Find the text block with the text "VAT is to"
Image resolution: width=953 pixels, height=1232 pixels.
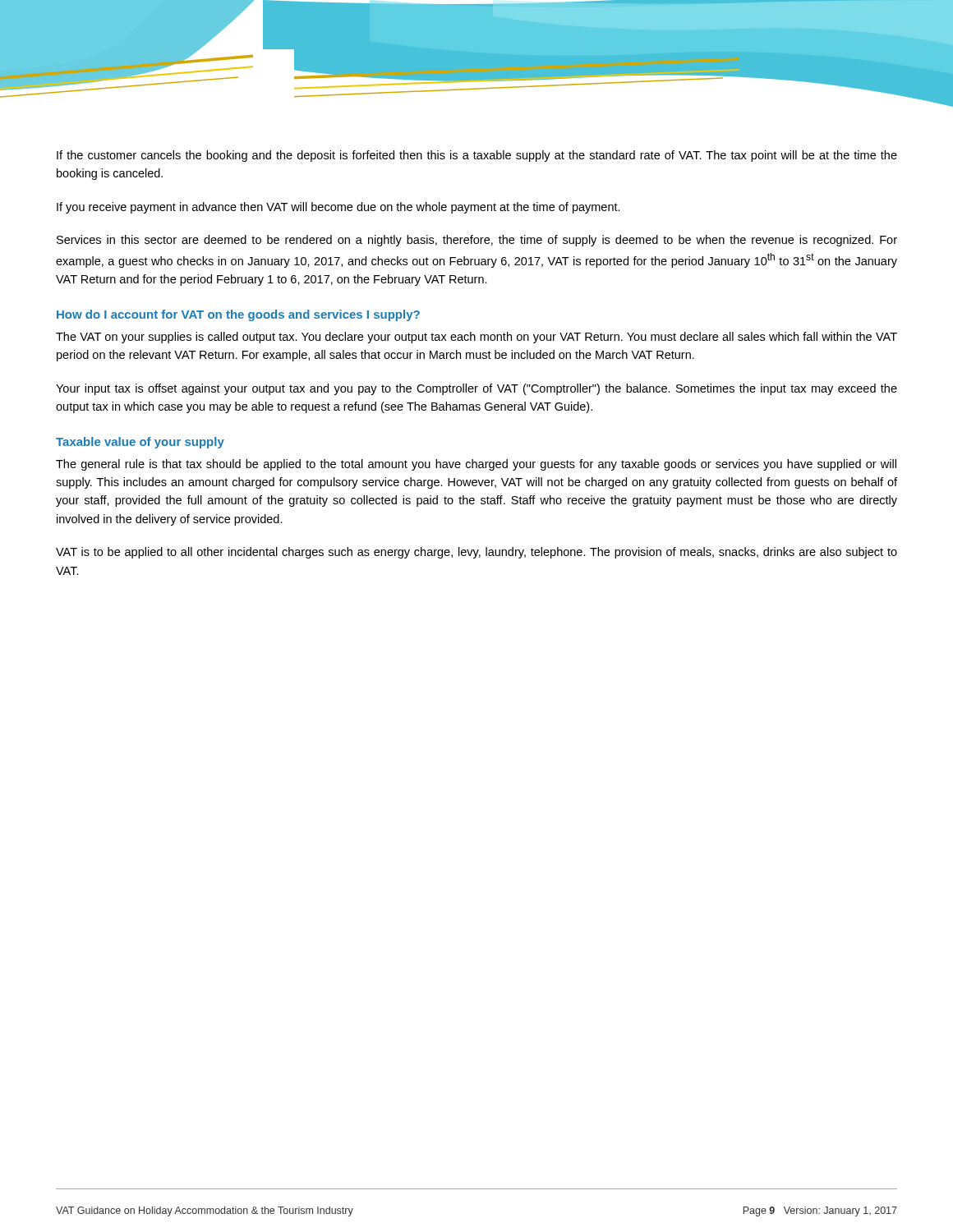point(476,561)
